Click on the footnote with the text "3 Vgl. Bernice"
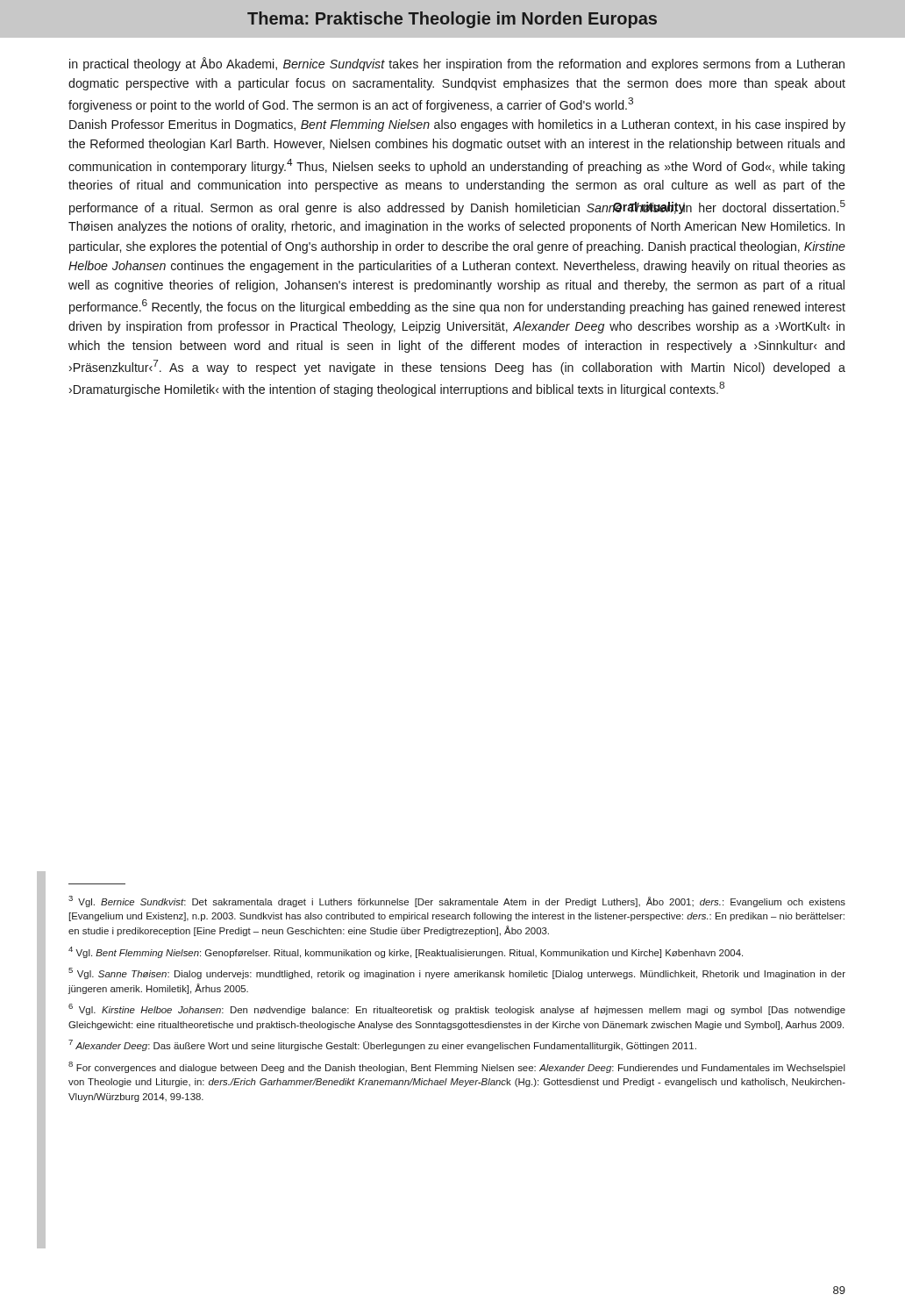Image resolution: width=905 pixels, height=1316 pixels. (x=457, y=901)
